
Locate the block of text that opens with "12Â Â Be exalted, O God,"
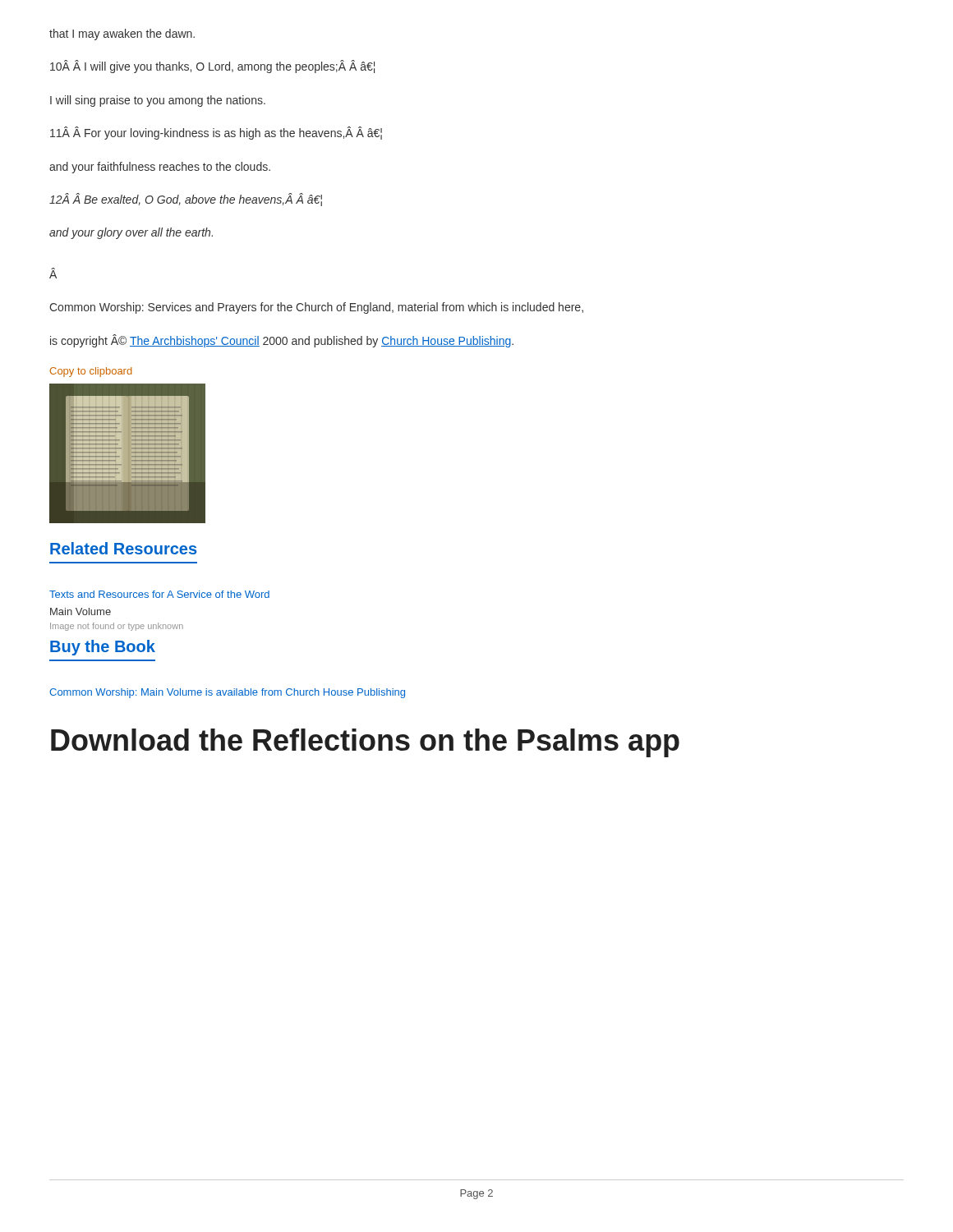point(186,200)
